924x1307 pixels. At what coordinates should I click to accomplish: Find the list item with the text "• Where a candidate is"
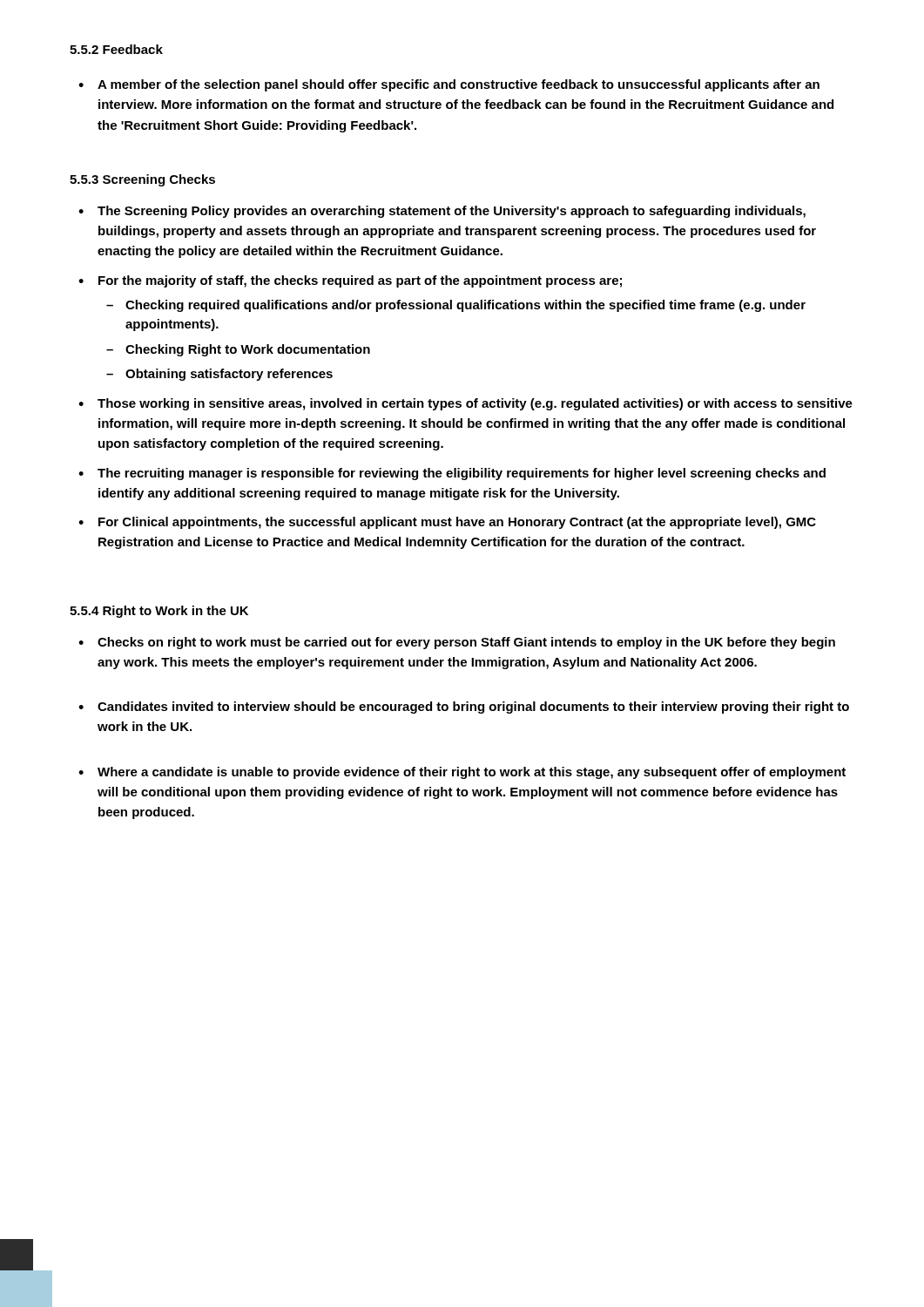[466, 791]
